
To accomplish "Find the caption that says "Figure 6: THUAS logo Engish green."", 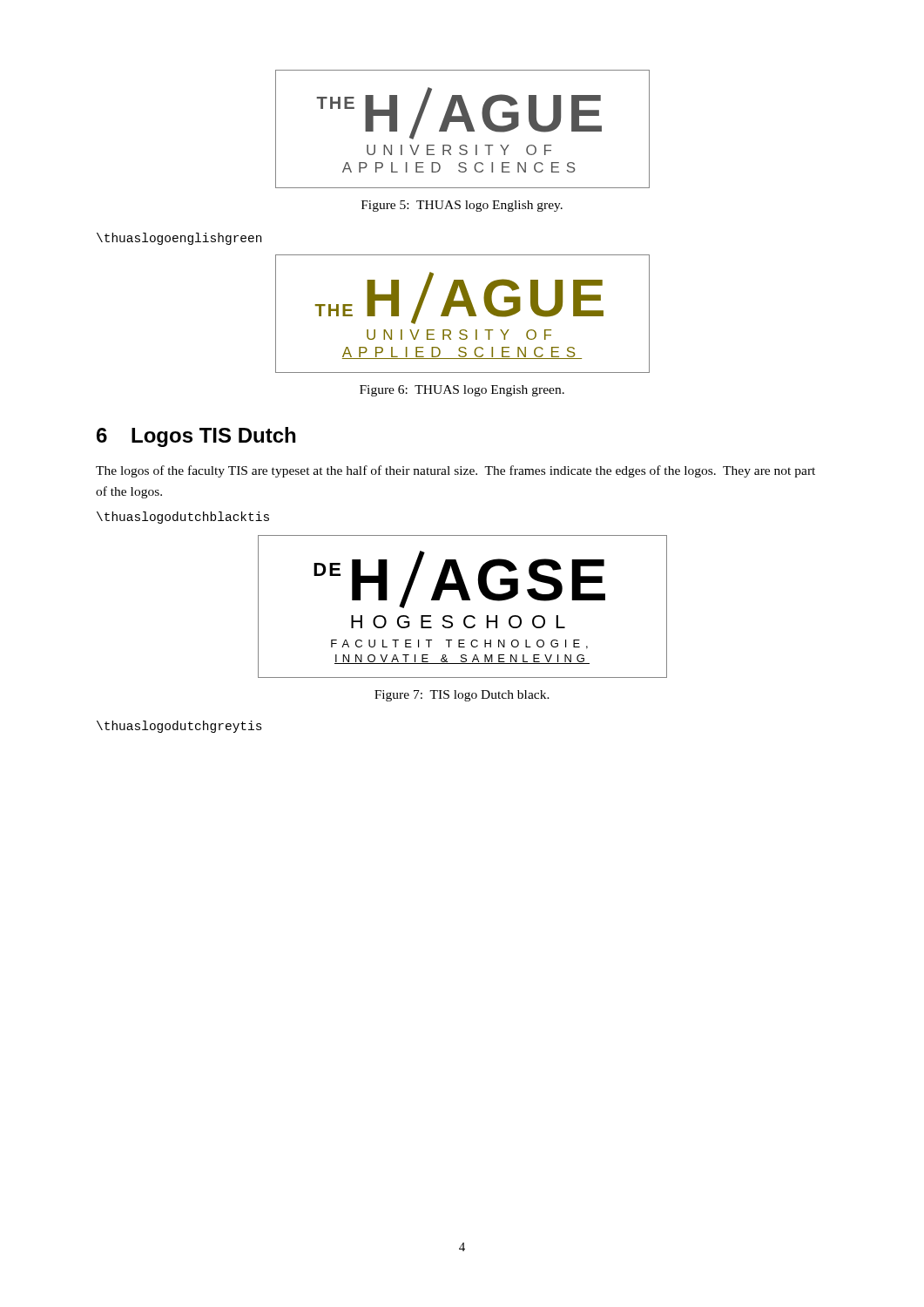I will click(x=462, y=389).
